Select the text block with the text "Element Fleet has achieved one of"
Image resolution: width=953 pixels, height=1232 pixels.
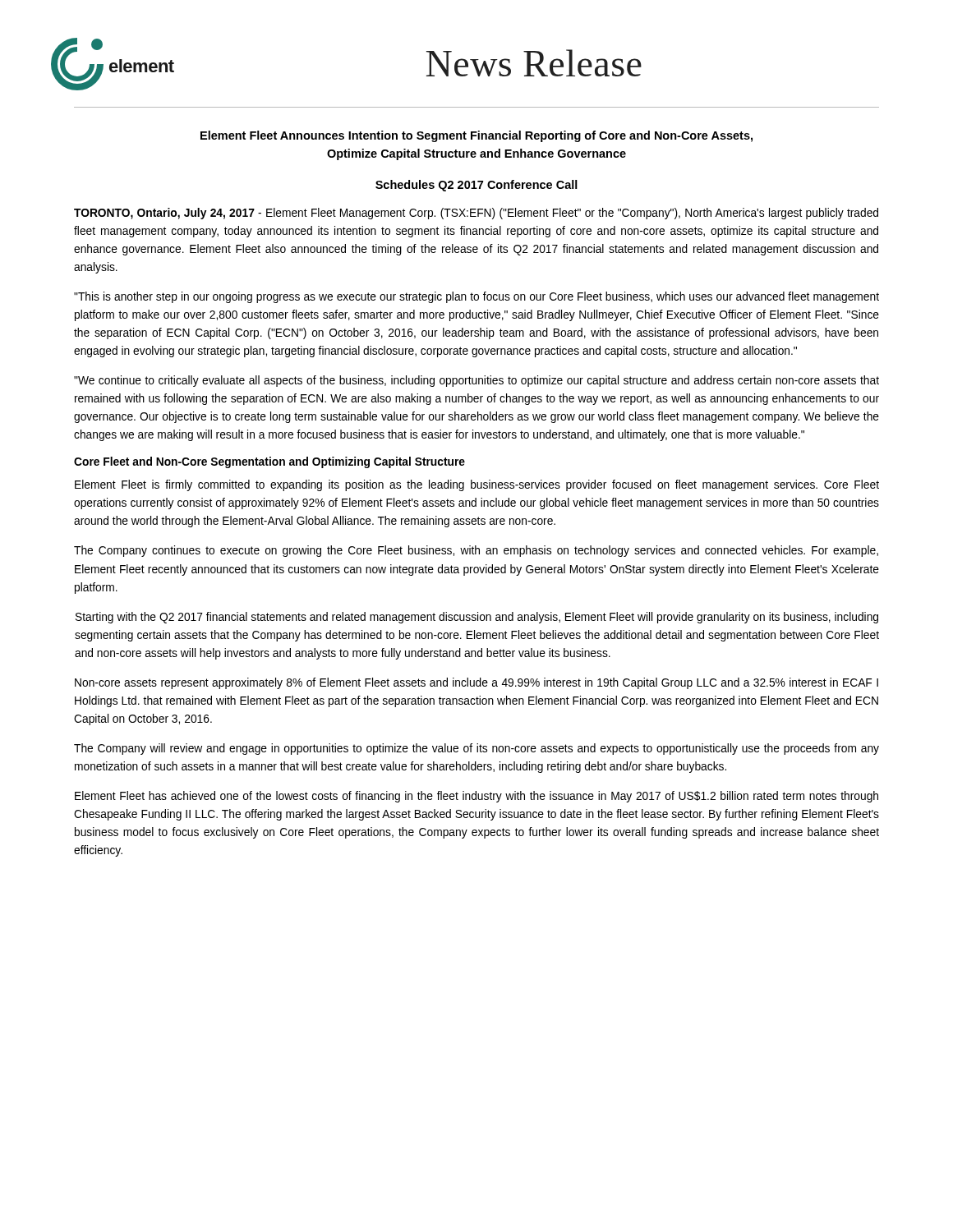(476, 824)
